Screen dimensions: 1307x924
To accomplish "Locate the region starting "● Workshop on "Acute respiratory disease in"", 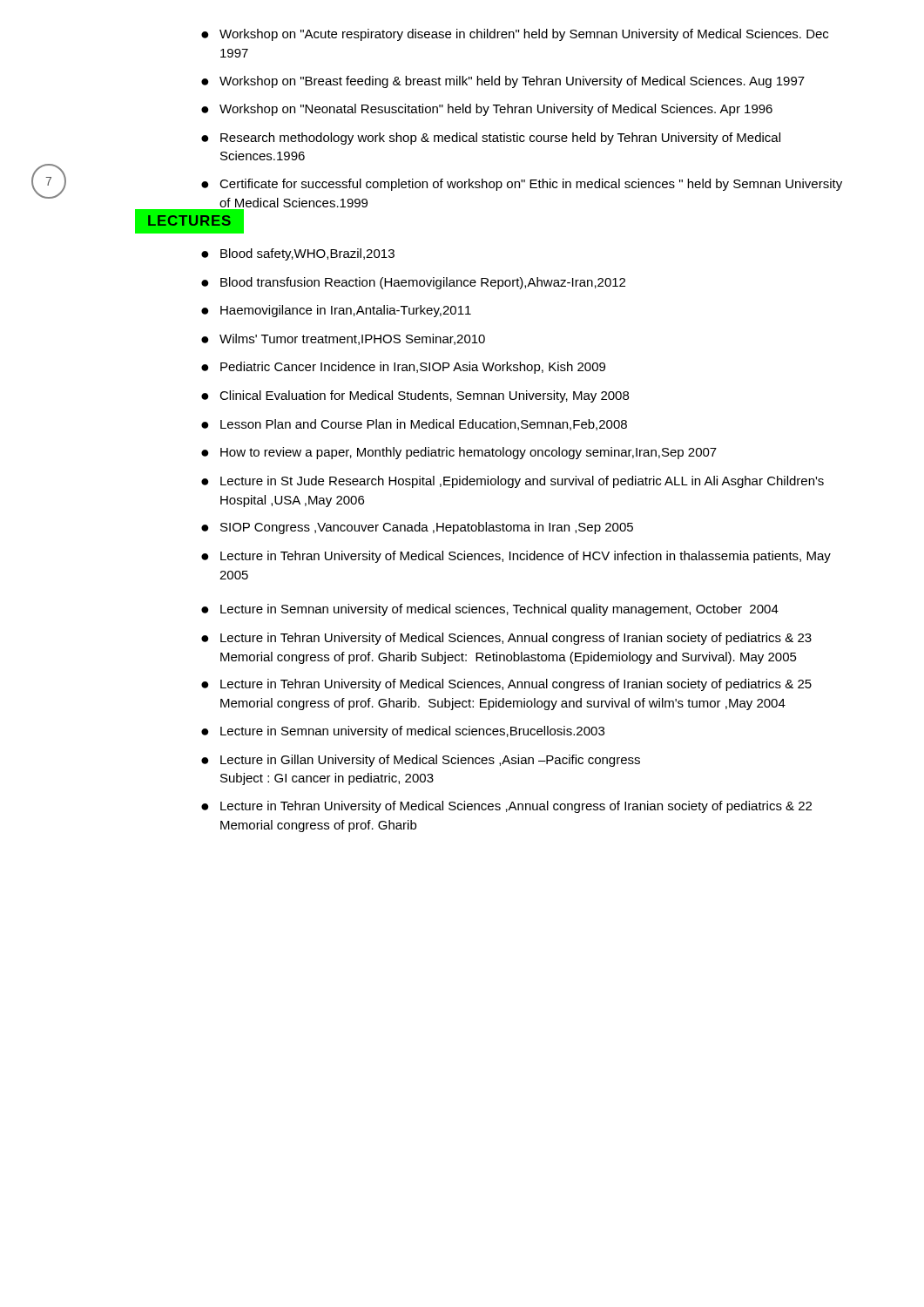I will pos(523,43).
